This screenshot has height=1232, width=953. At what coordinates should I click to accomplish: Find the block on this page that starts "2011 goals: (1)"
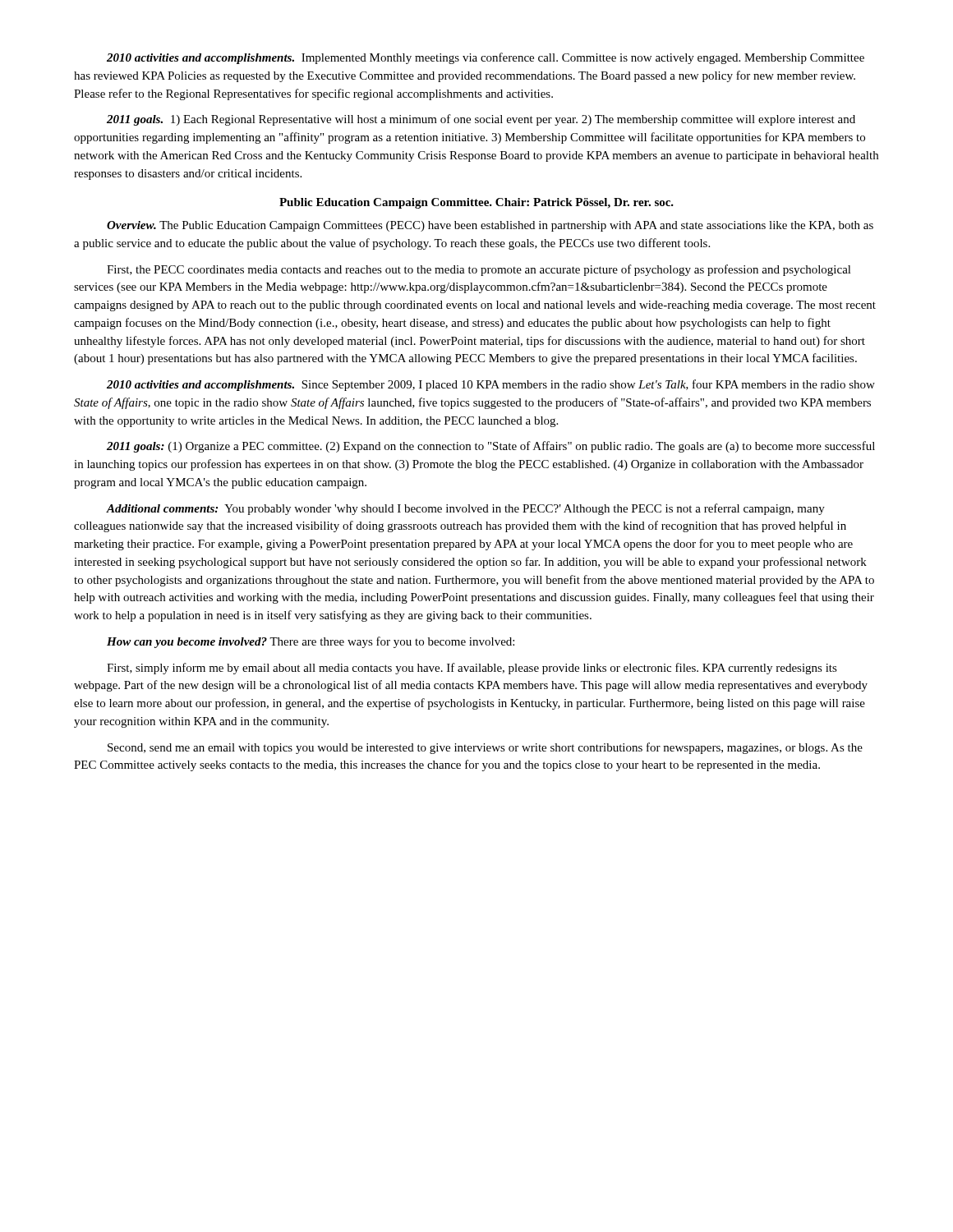pos(476,465)
